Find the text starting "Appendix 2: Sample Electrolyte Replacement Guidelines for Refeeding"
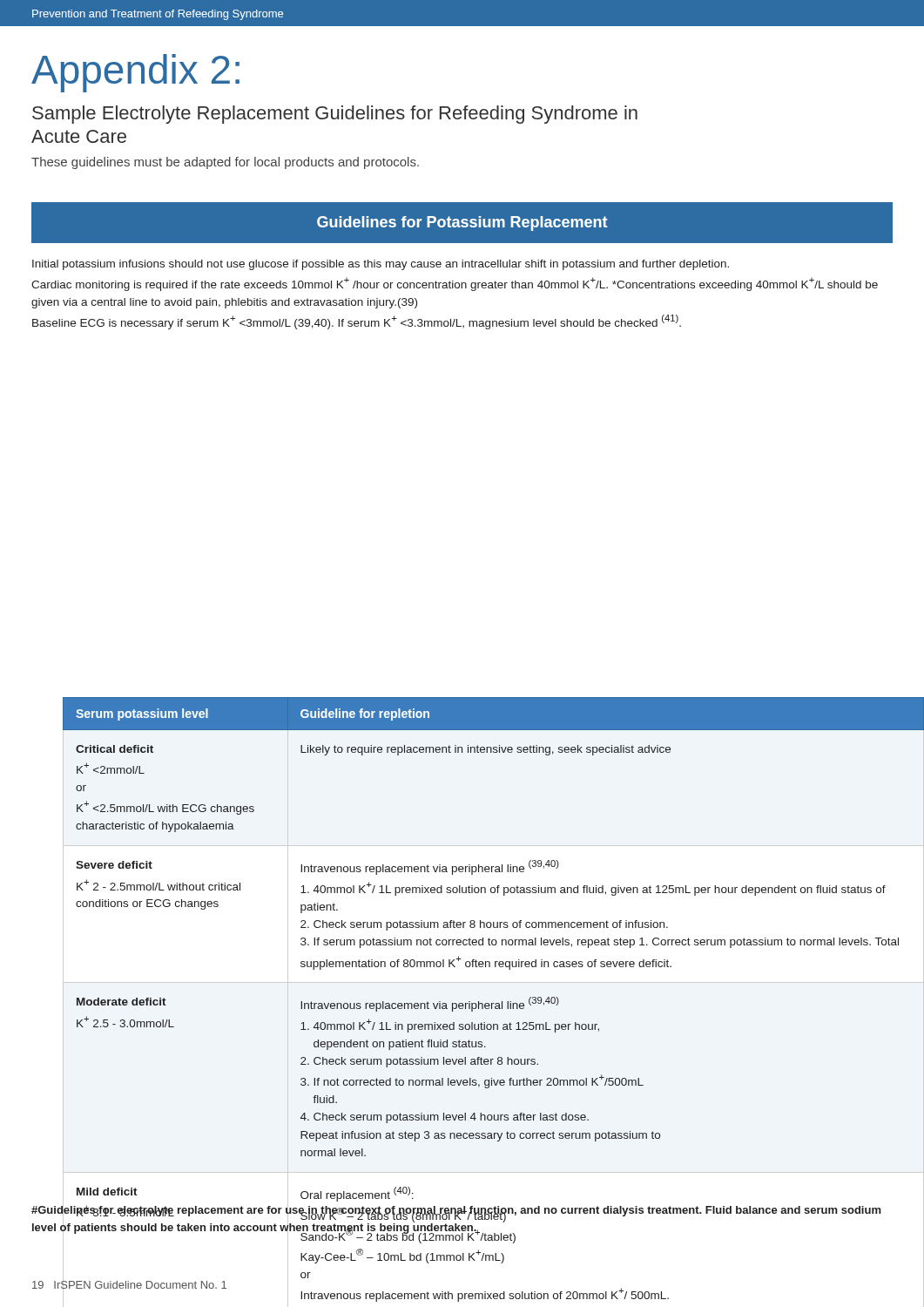 point(462,108)
